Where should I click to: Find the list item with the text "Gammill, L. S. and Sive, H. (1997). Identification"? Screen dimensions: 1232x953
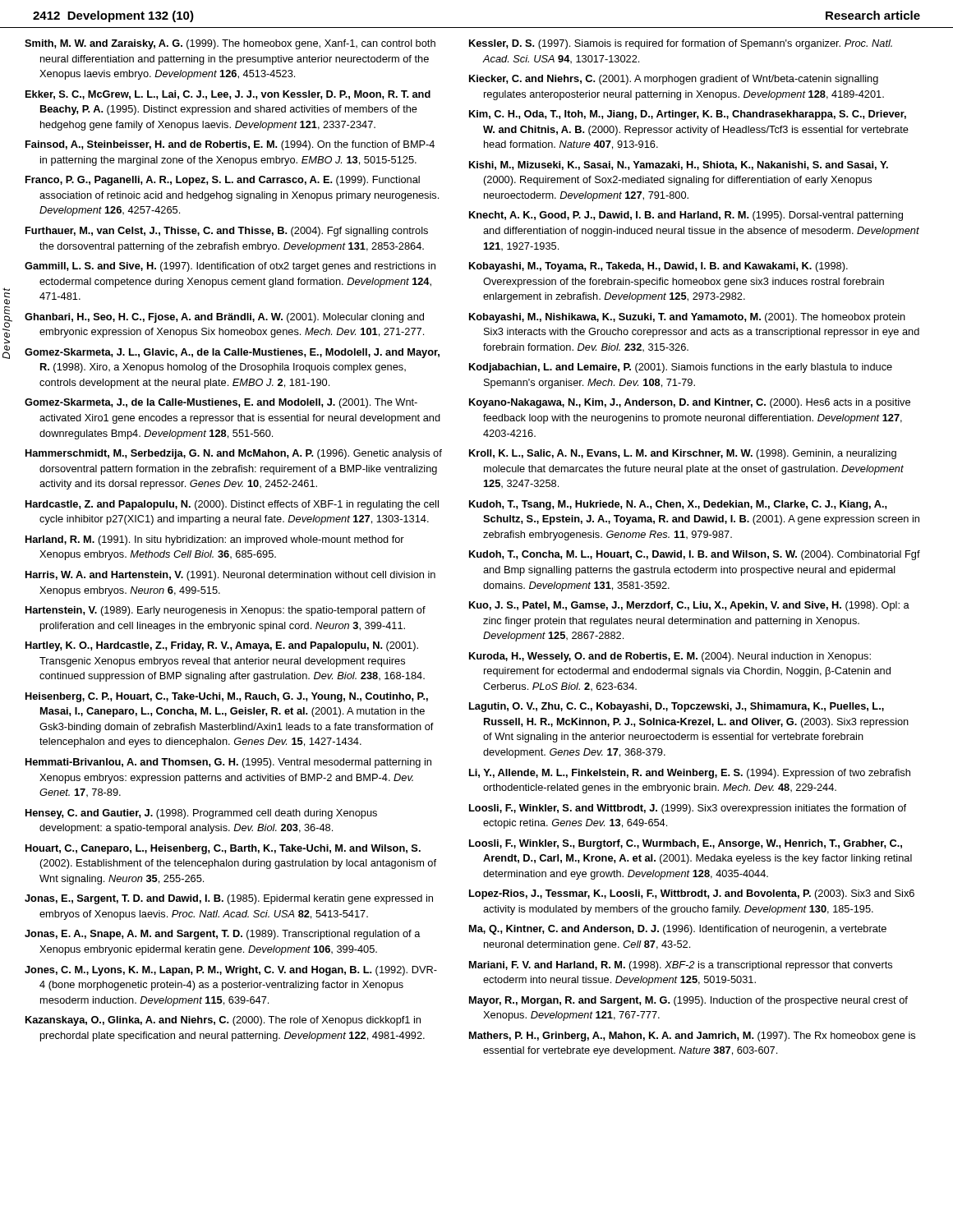pyautogui.click(x=230, y=281)
